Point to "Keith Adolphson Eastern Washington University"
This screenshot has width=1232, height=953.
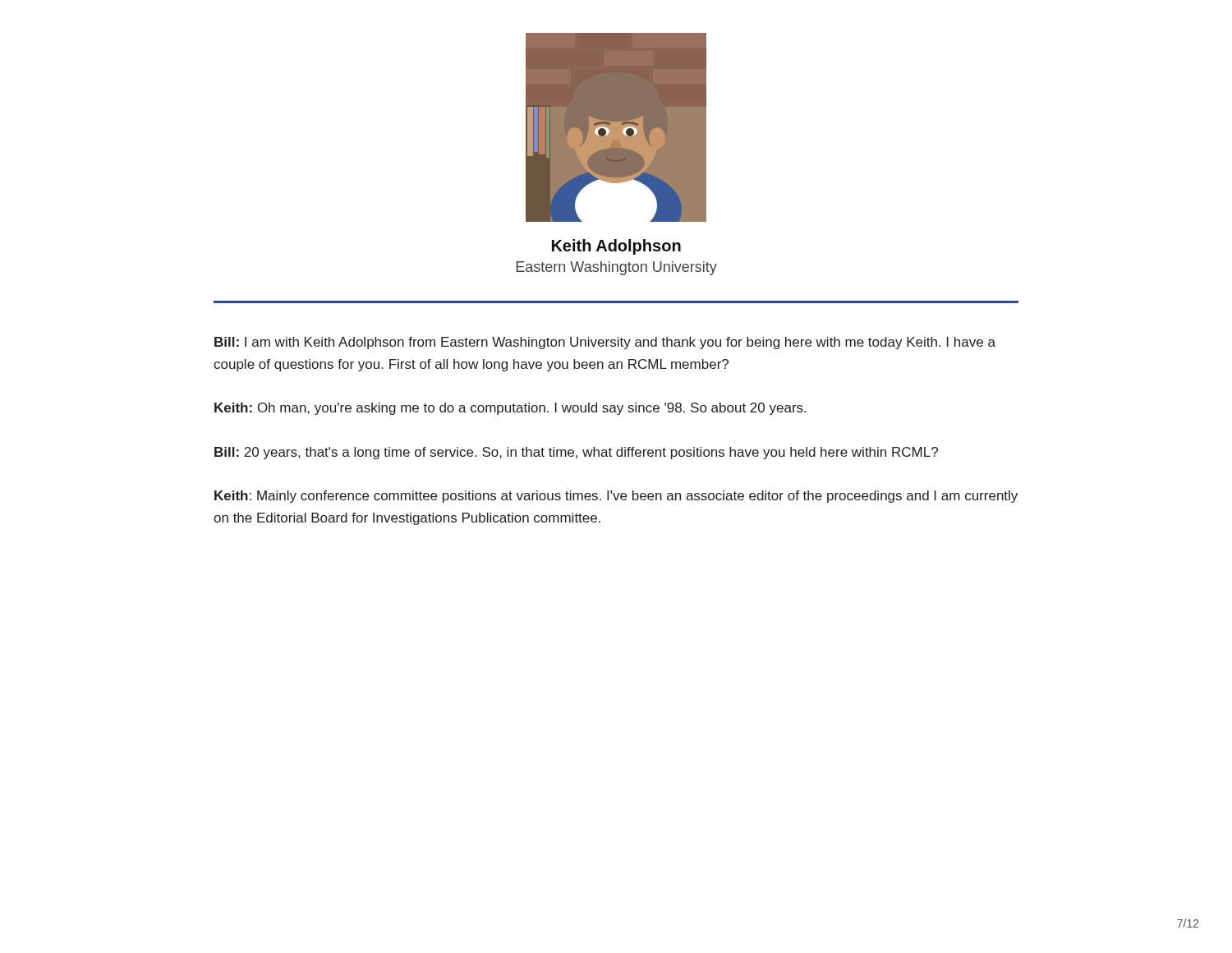[616, 256]
